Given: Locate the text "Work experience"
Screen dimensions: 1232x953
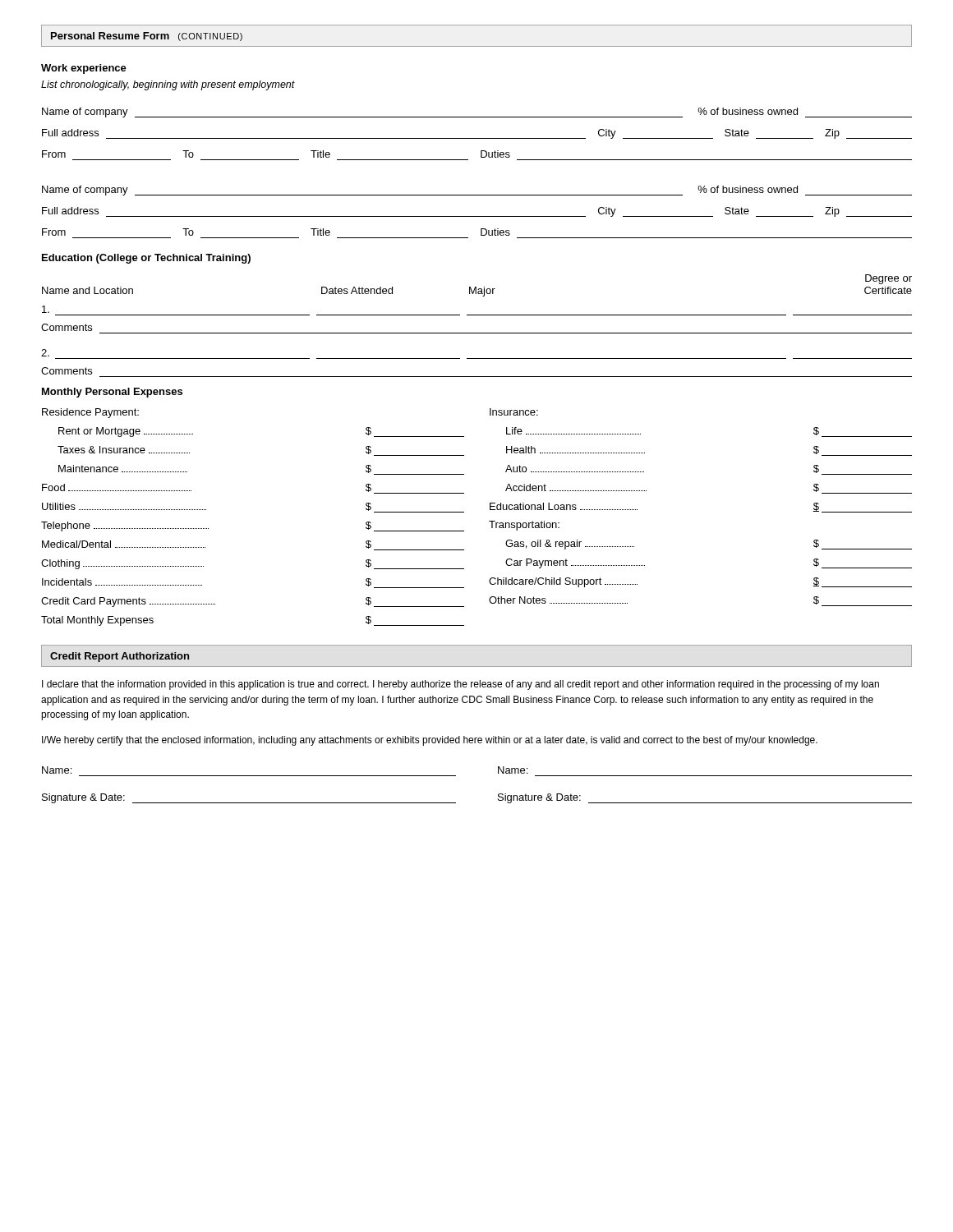Looking at the screenshot, I should (84, 68).
